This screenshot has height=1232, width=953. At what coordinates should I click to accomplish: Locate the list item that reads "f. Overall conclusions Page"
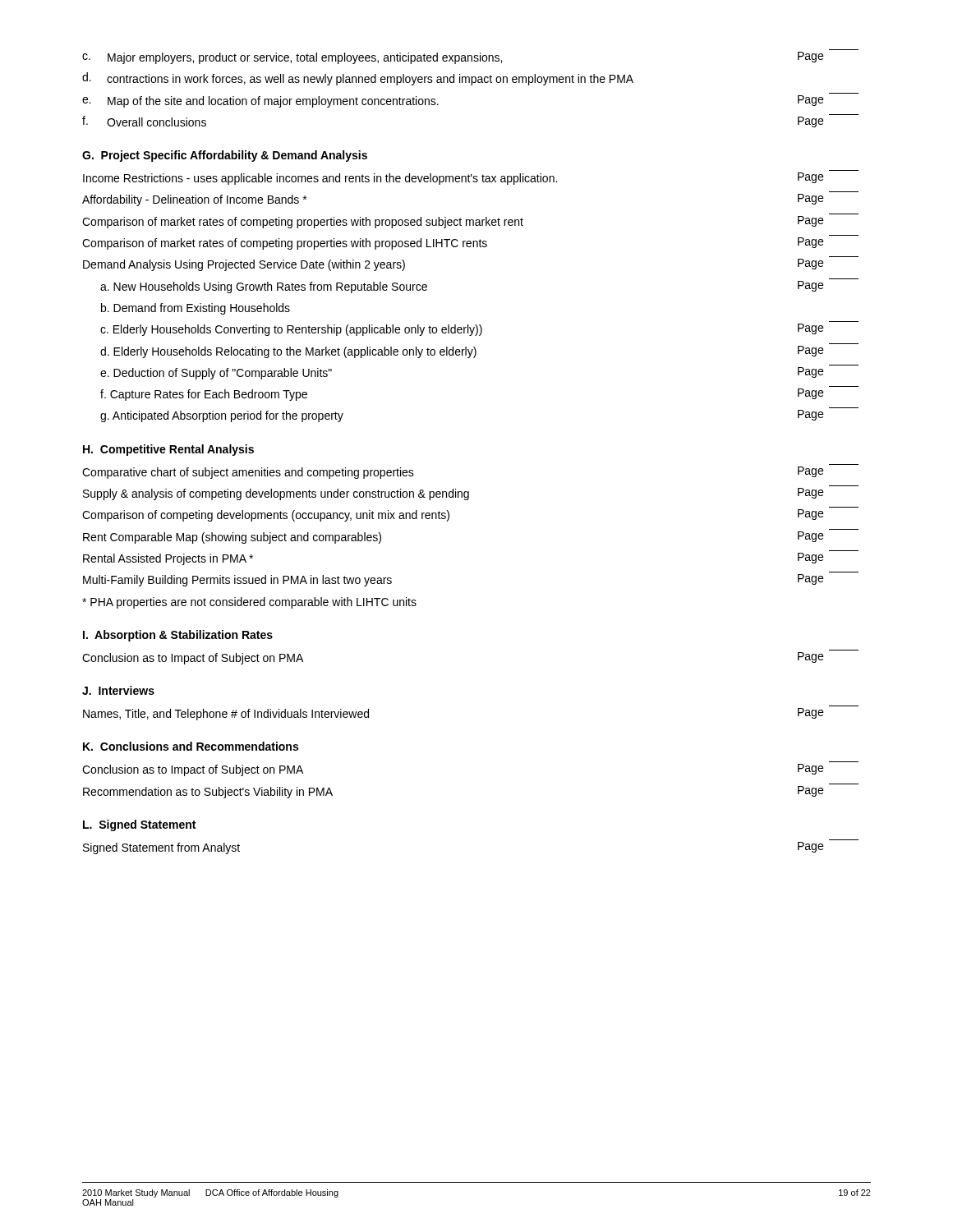coord(156,120)
